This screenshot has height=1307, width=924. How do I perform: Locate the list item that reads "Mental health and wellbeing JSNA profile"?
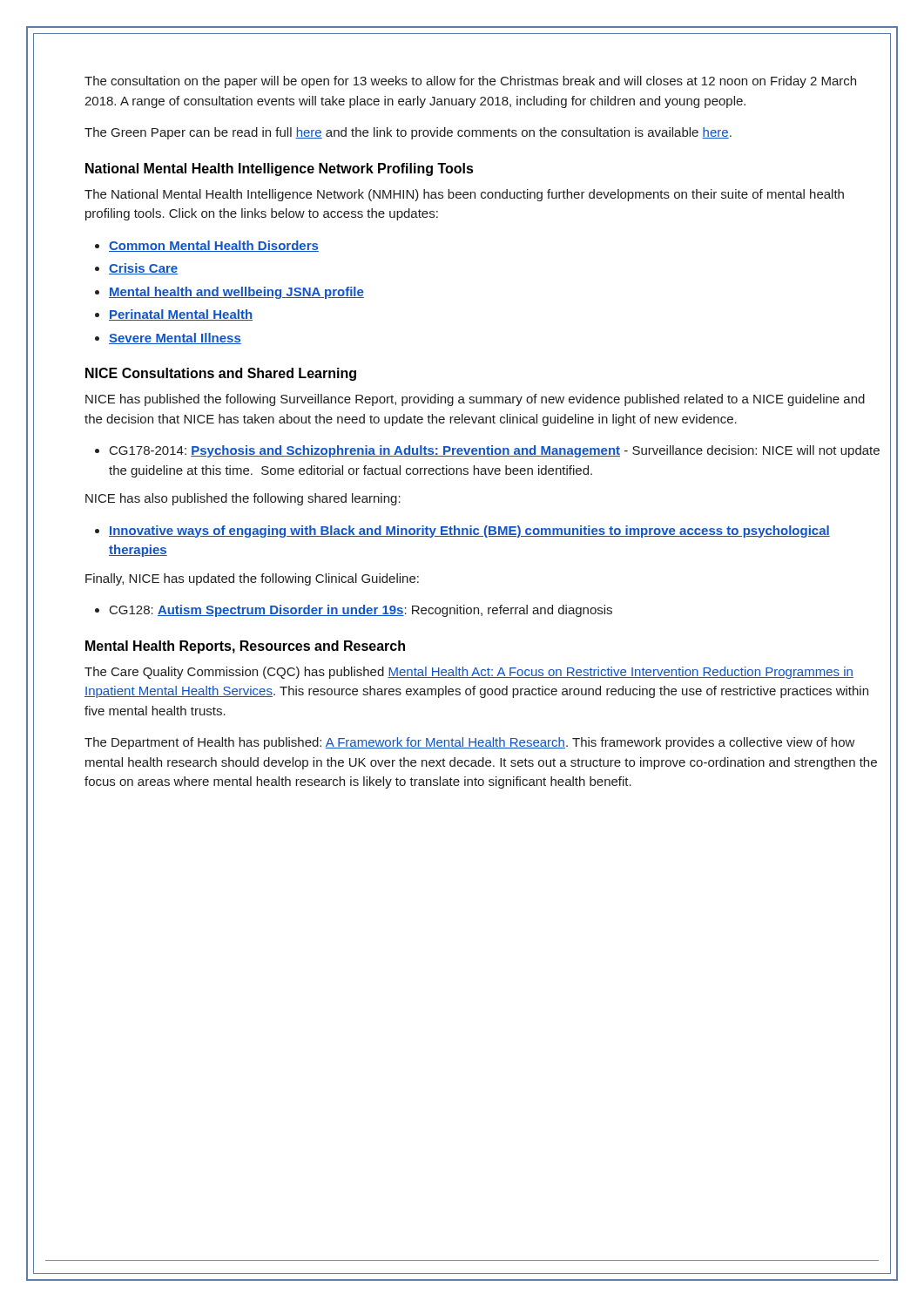tap(236, 293)
